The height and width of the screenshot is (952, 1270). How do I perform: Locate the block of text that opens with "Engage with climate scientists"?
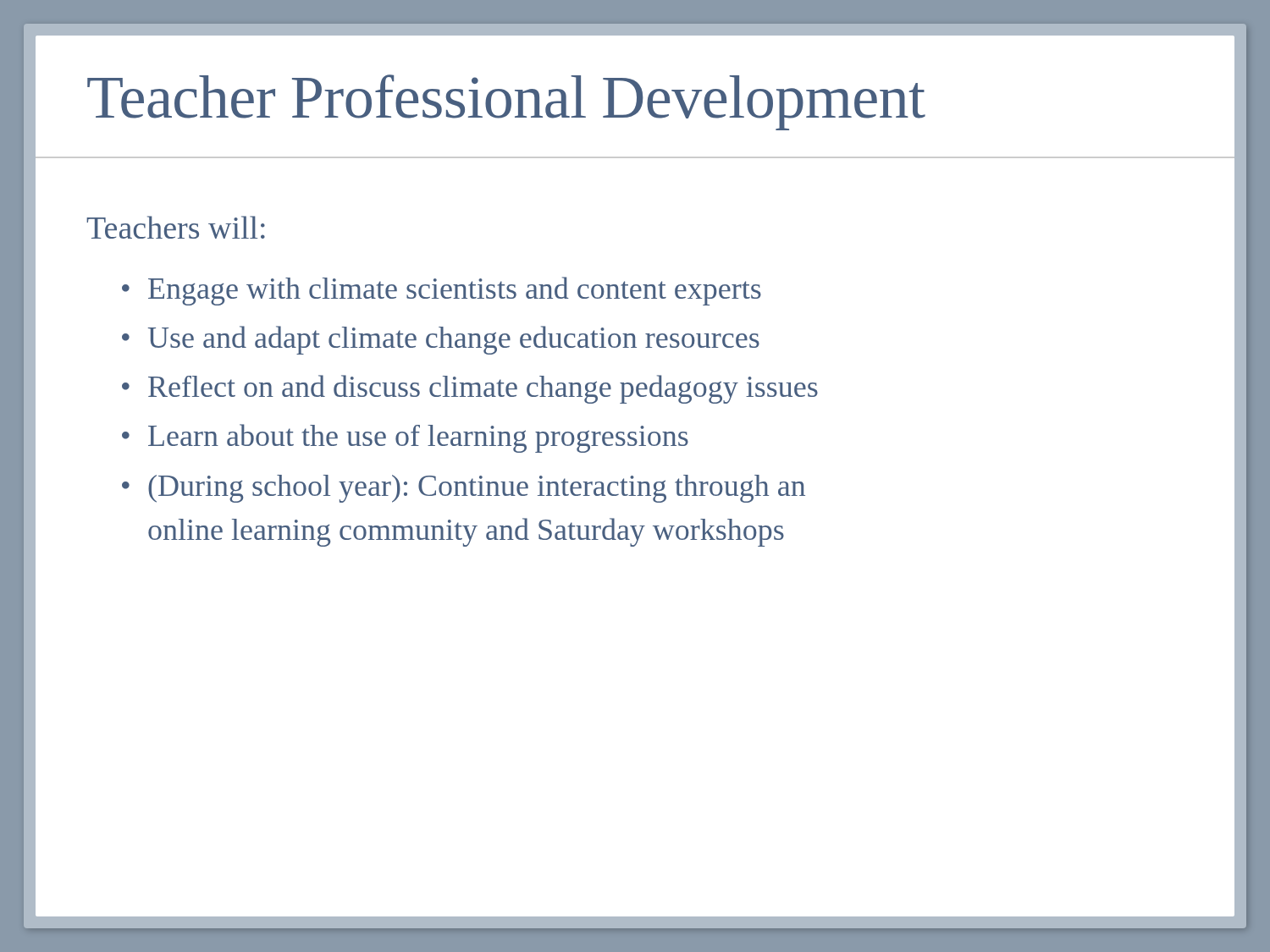pyautogui.click(x=455, y=288)
